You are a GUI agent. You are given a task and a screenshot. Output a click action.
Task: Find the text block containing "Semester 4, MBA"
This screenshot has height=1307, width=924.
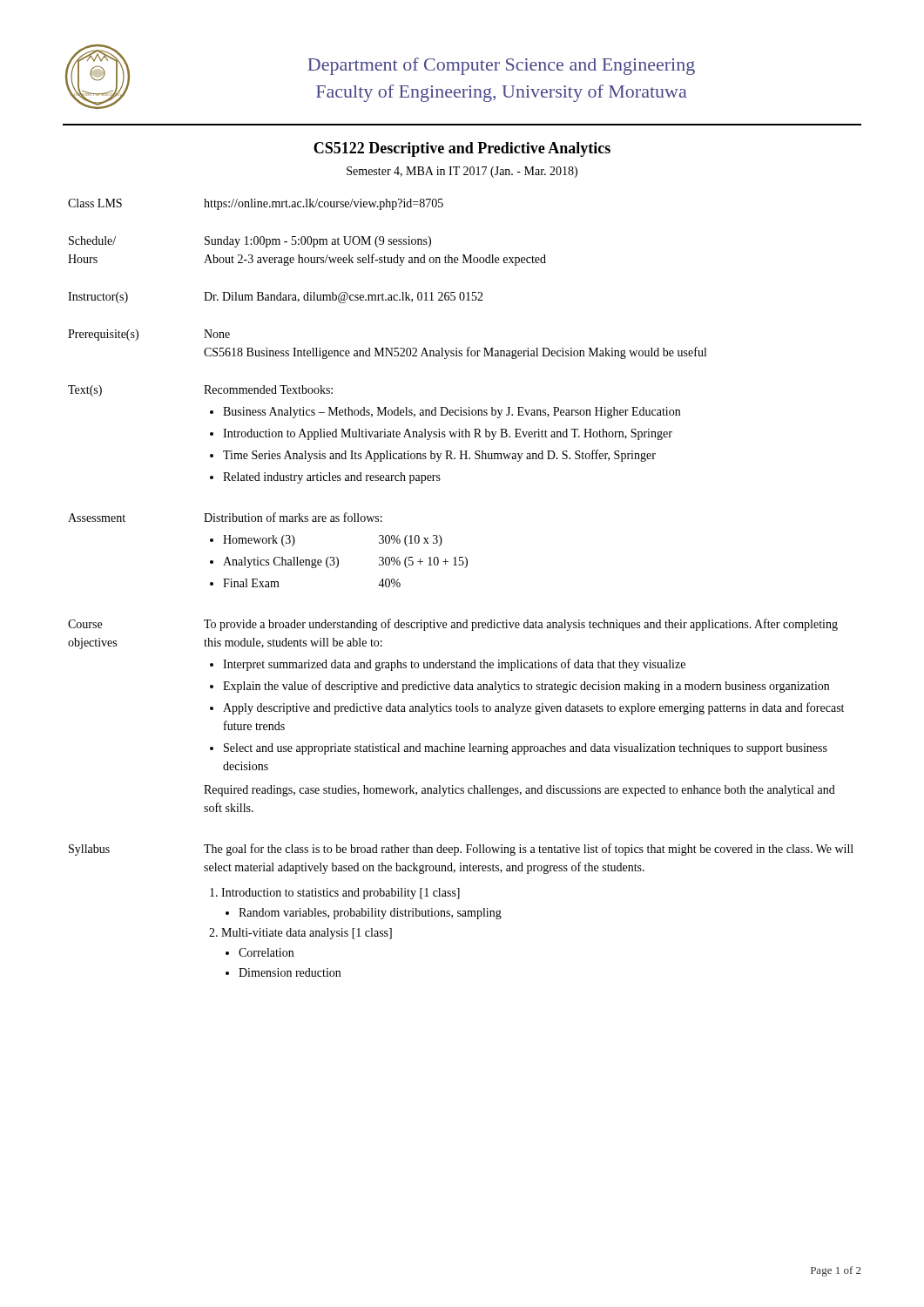[x=462, y=171]
